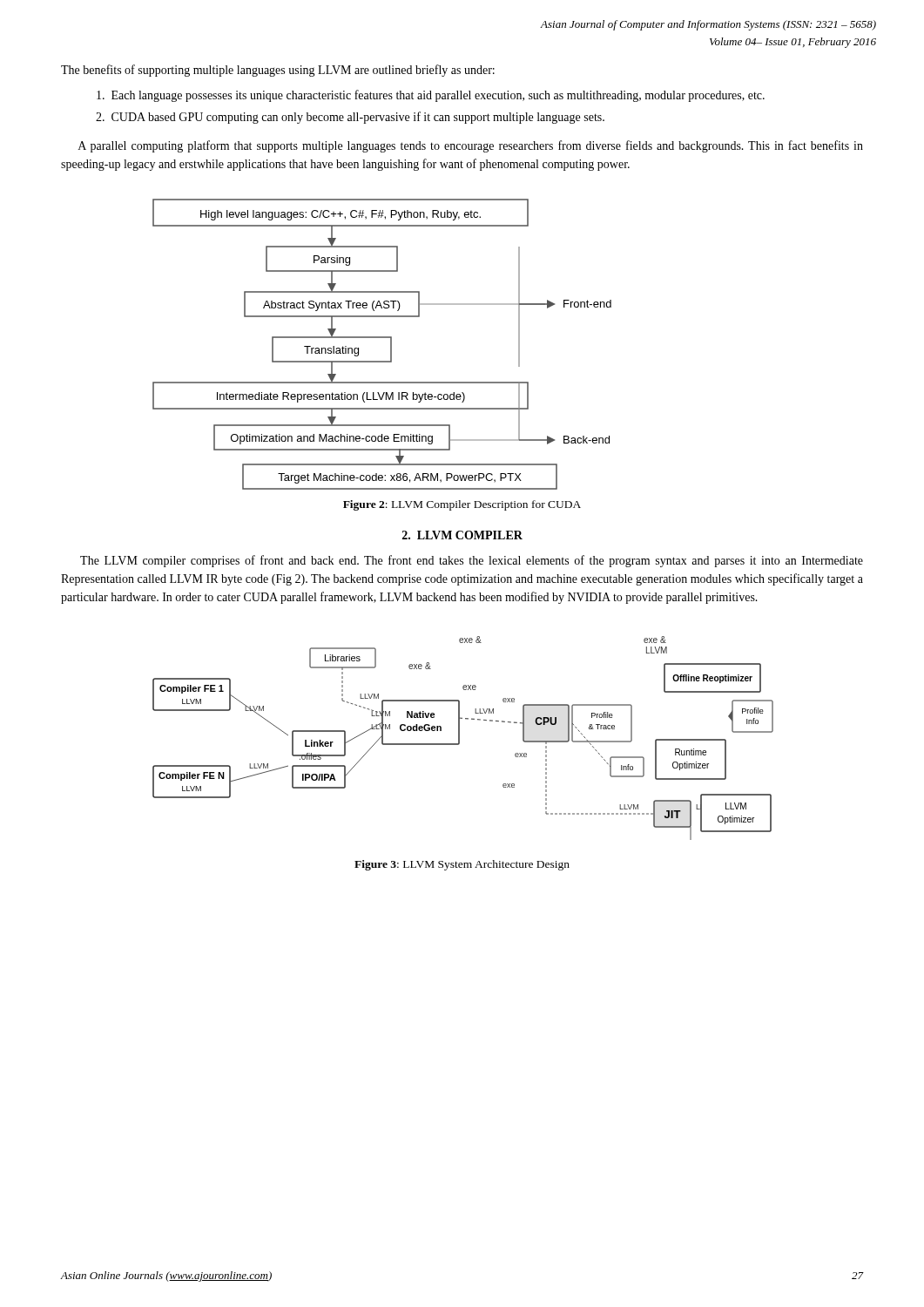Locate the block of text that opens with "The LLVM compiler comprises"

462,579
